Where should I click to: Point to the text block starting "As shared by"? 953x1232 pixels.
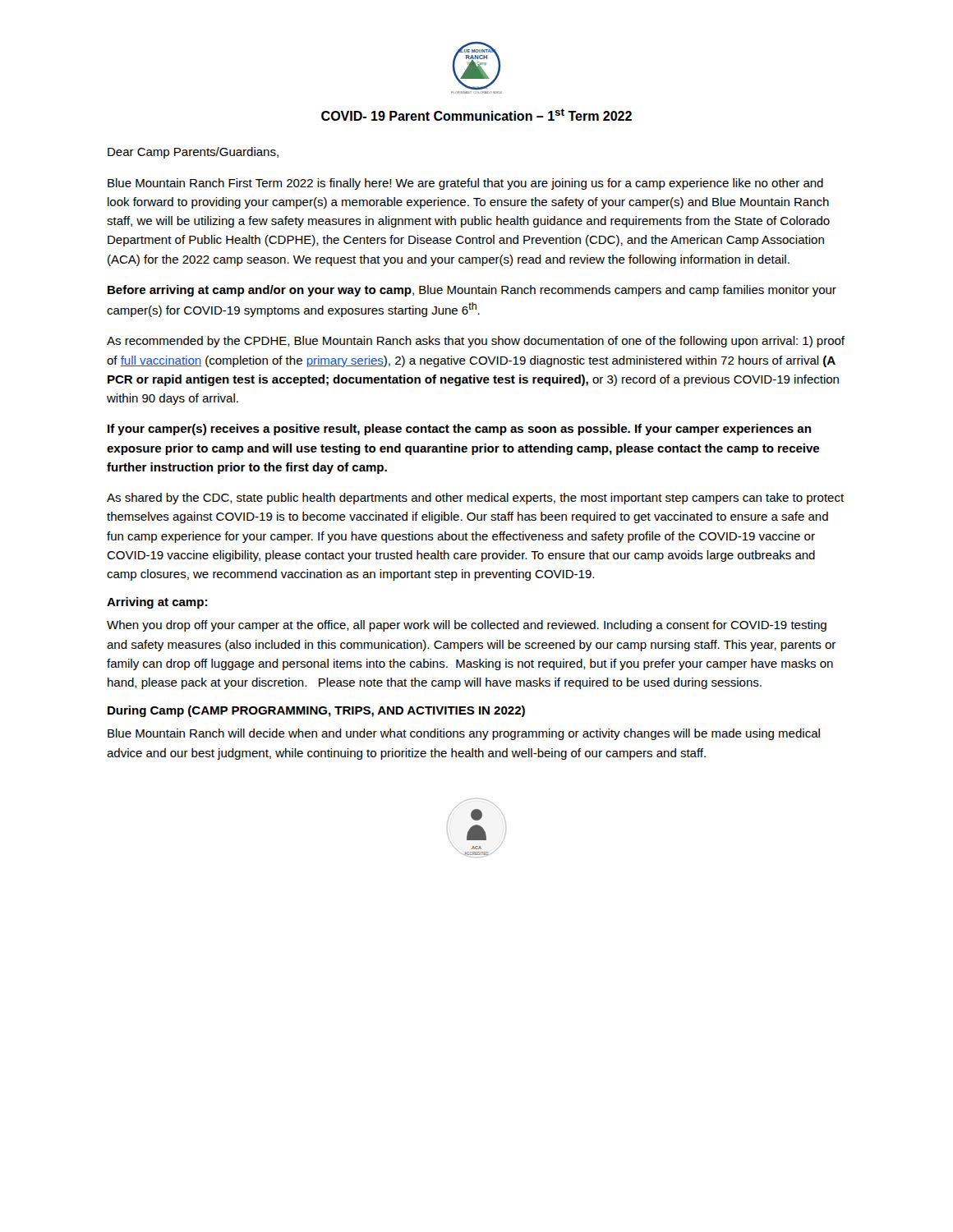tap(475, 536)
